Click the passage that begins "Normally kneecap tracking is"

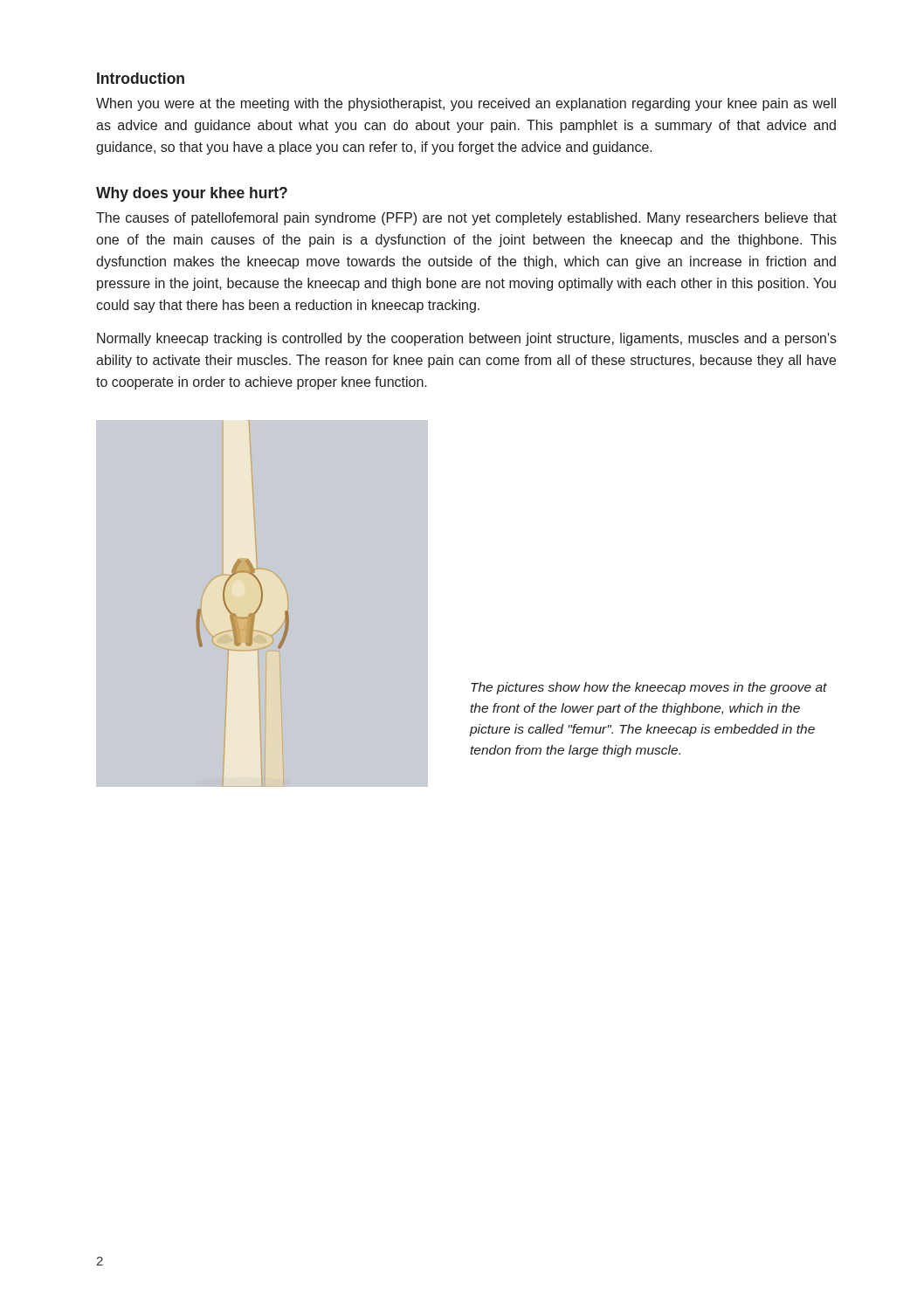click(x=466, y=360)
